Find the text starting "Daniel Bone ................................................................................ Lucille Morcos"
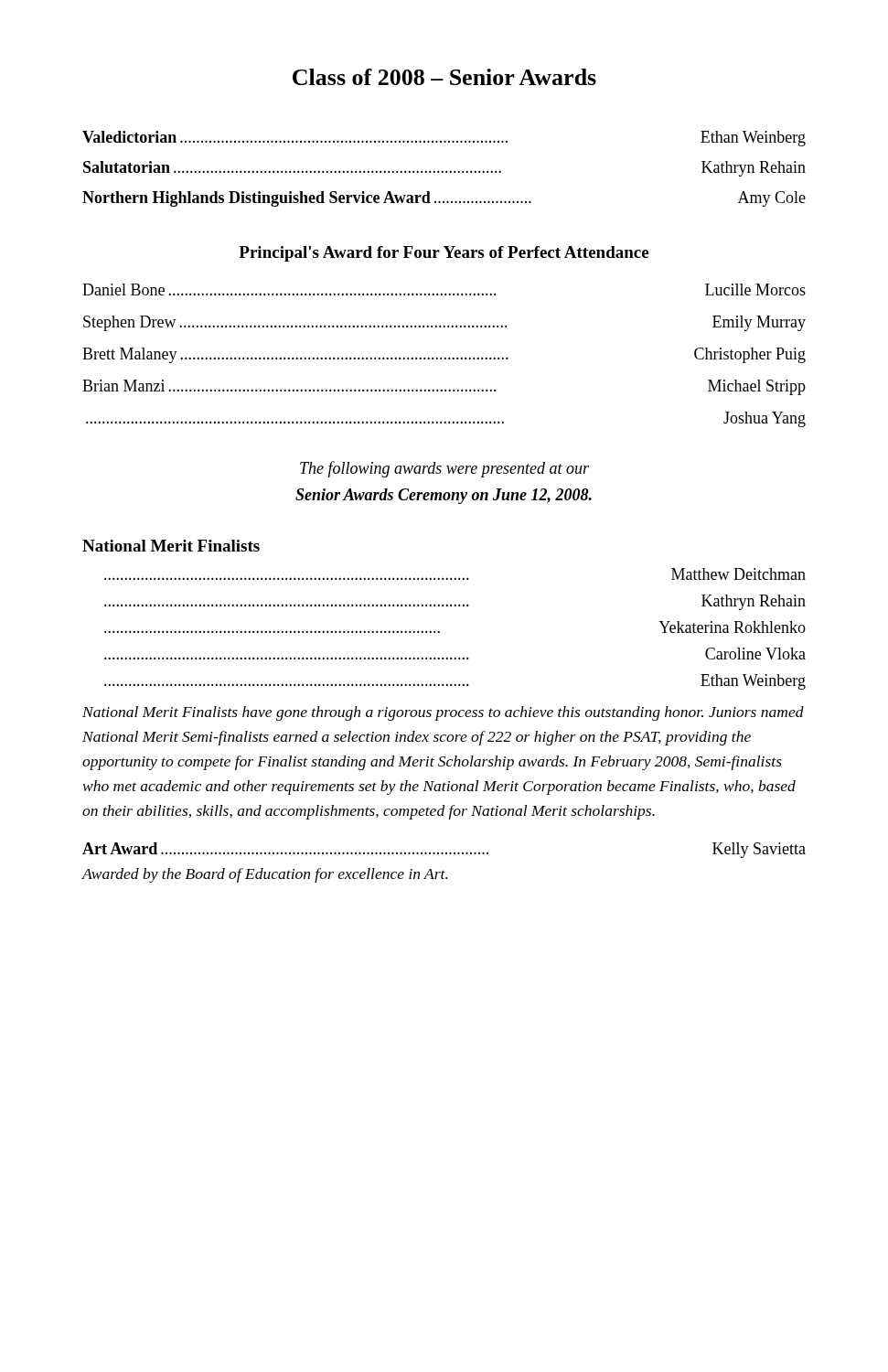Viewport: 888px width, 1372px height. pyautogui.click(x=444, y=290)
